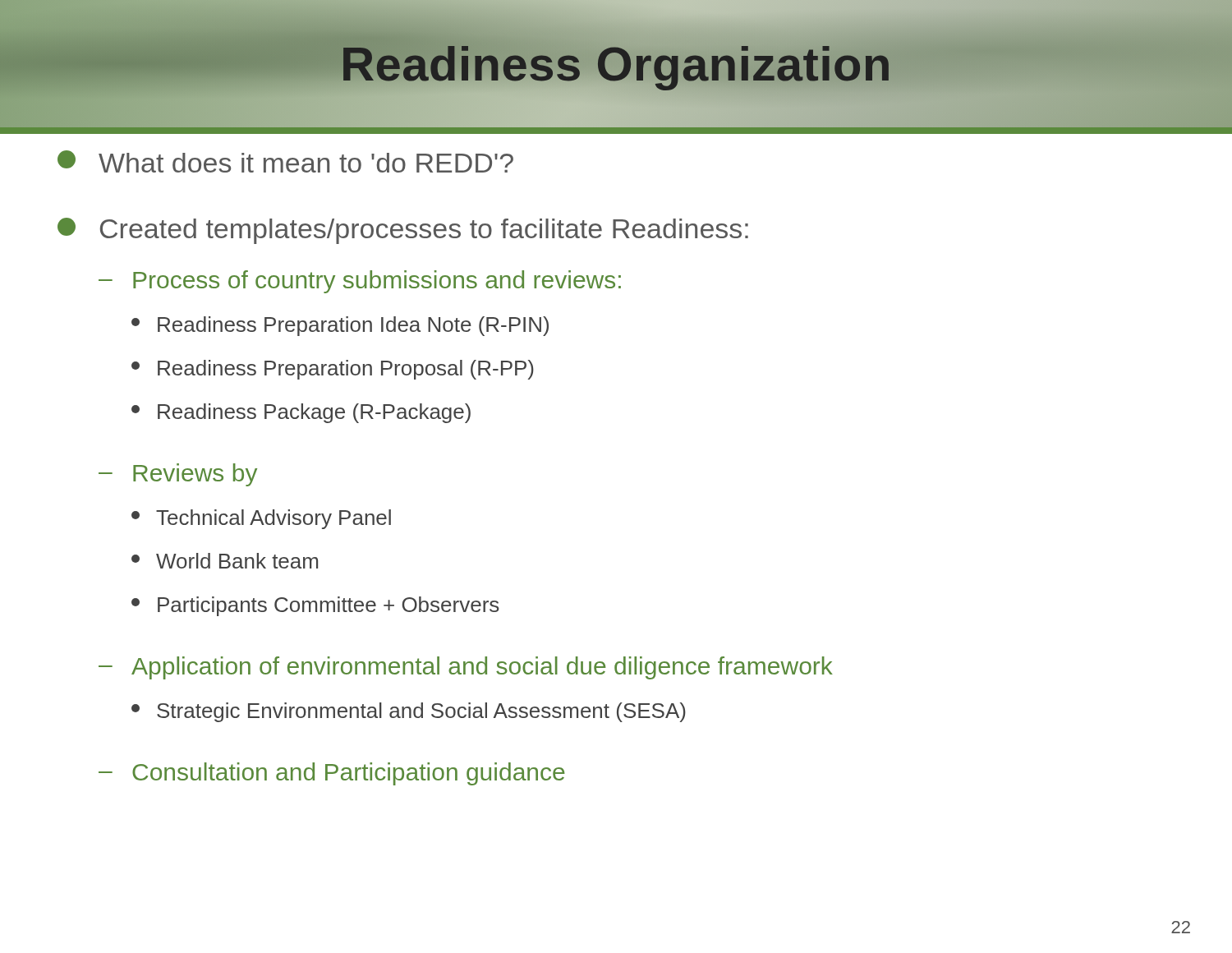Point to the passage starting "What does it mean to 'do REDD'?"

[286, 163]
